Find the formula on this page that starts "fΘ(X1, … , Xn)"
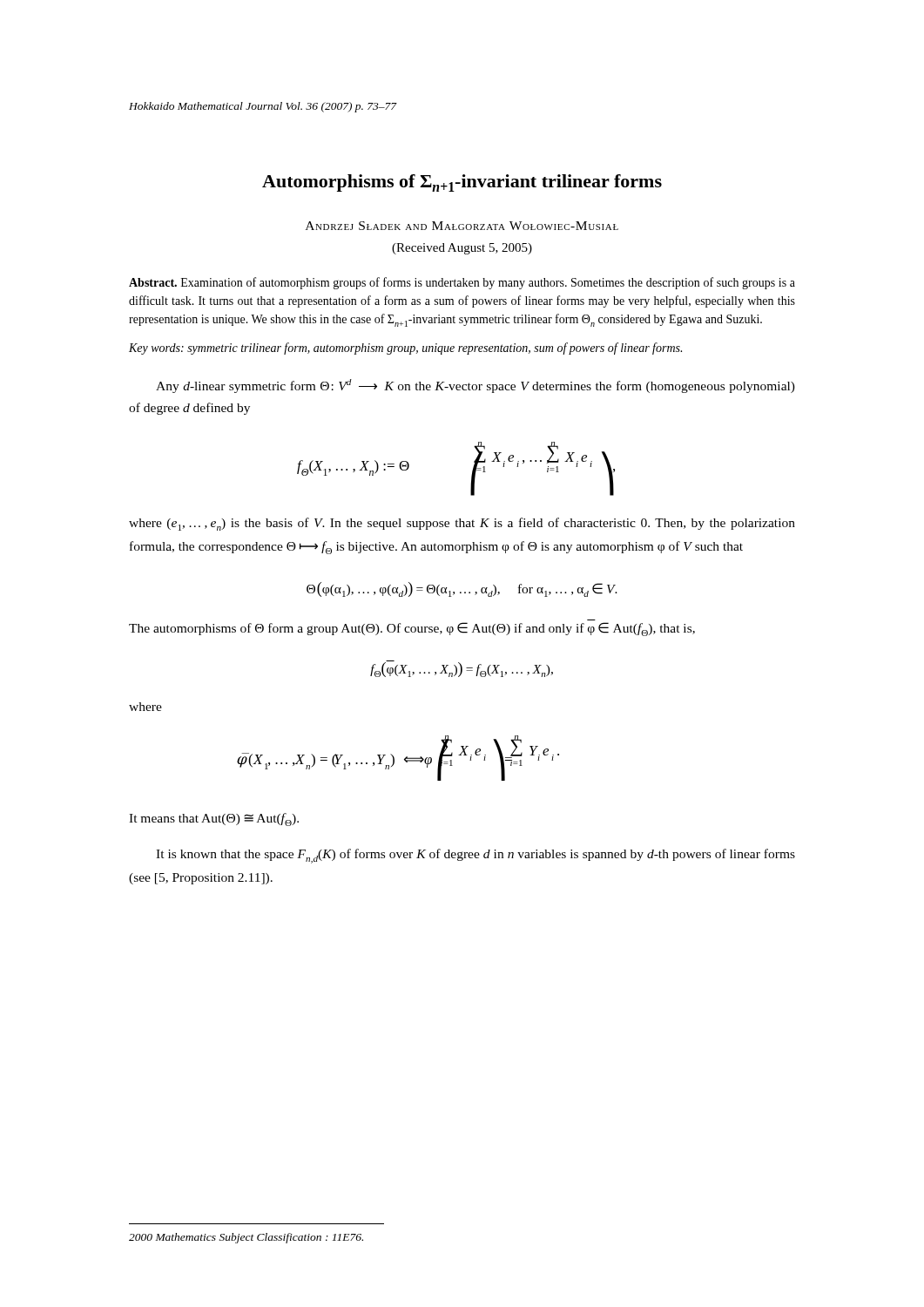The width and height of the screenshot is (924, 1307). pyautogui.click(x=462, y=466)
